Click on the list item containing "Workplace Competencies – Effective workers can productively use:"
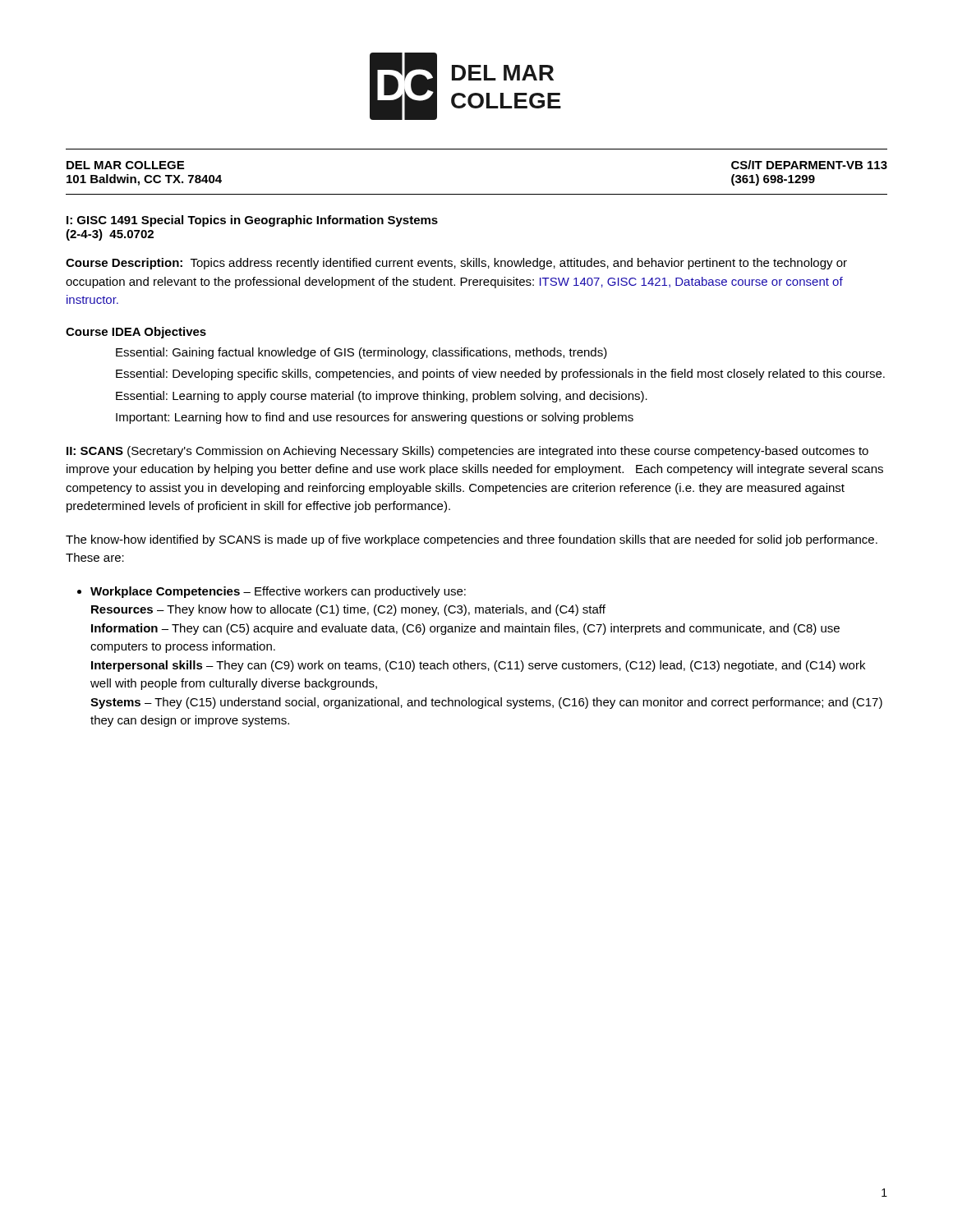953x1232 pixels. (487, 655)
